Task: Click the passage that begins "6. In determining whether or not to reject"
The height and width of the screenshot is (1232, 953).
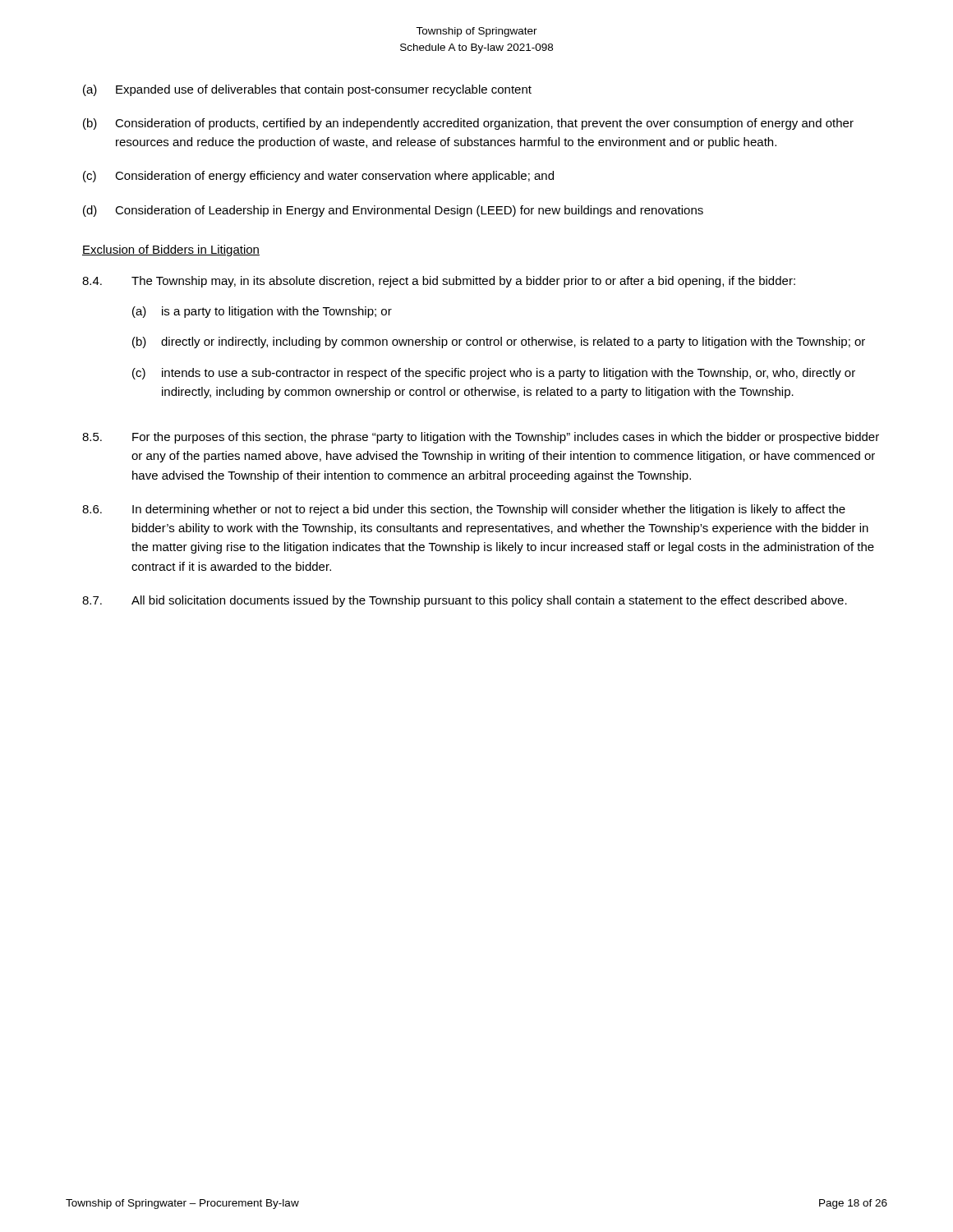Action: (485, 537)
